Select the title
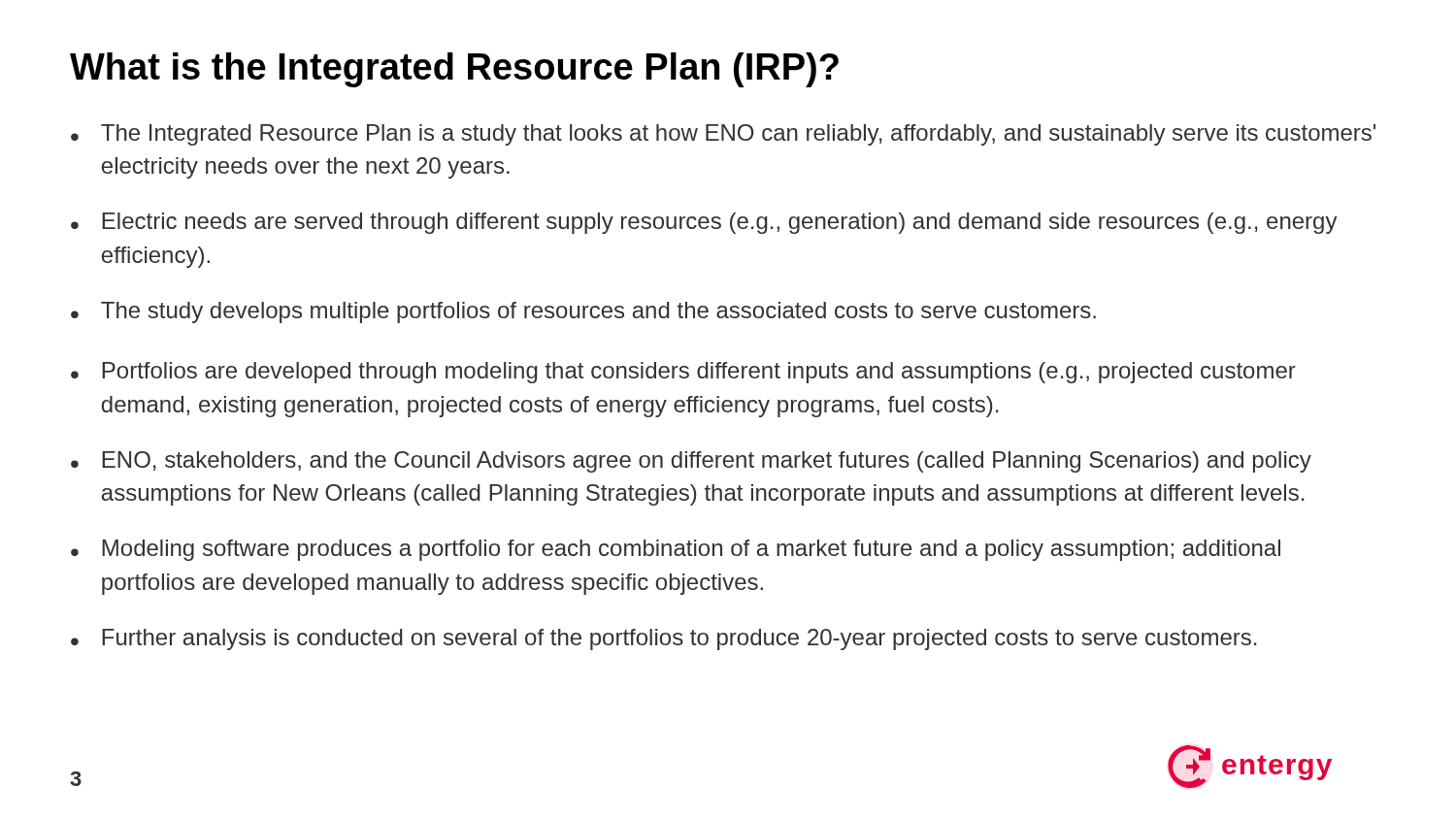This screenshot has width=1456, height=819. (724, 68)
